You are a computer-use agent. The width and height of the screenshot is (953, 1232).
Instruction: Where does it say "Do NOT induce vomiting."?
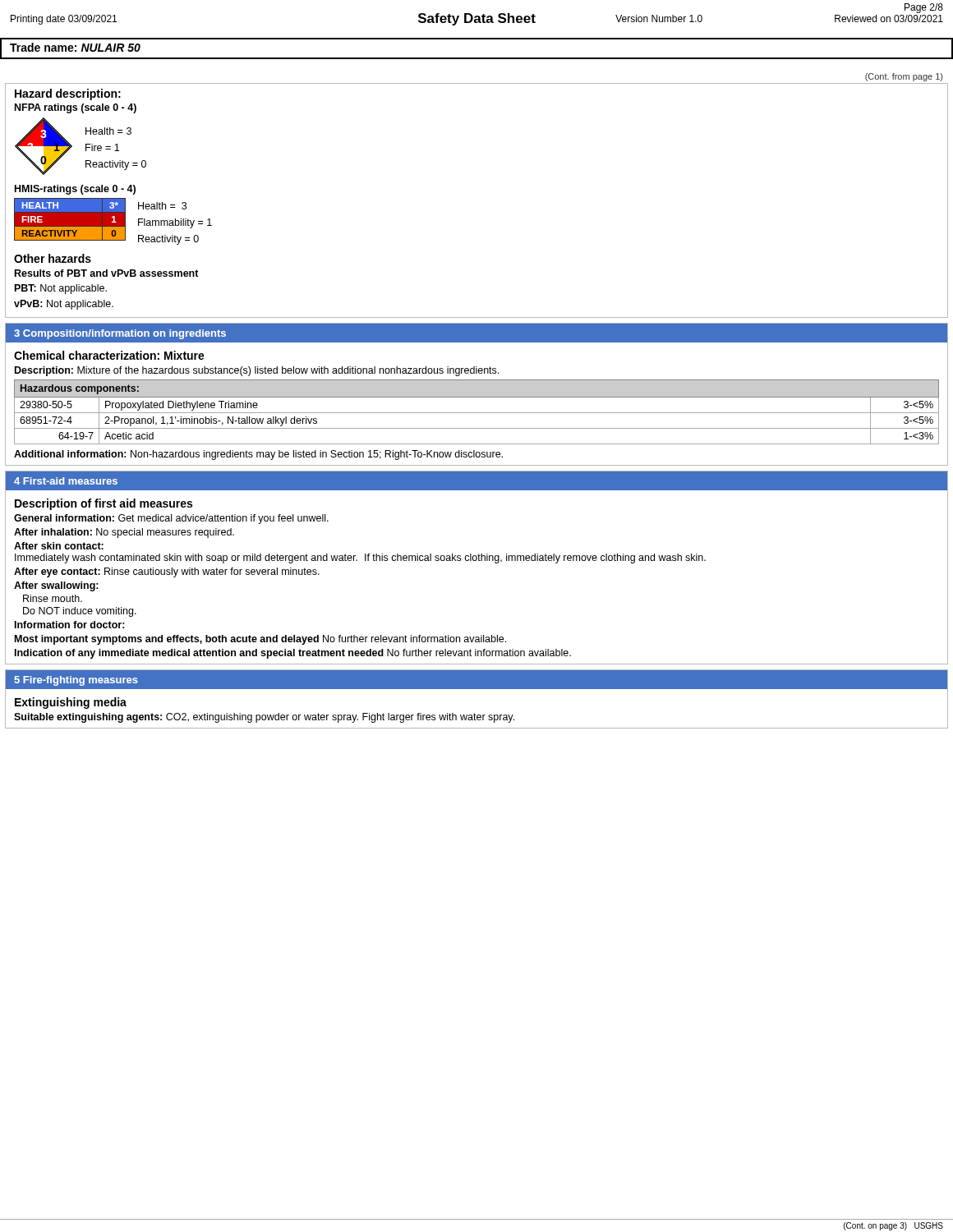79,611
